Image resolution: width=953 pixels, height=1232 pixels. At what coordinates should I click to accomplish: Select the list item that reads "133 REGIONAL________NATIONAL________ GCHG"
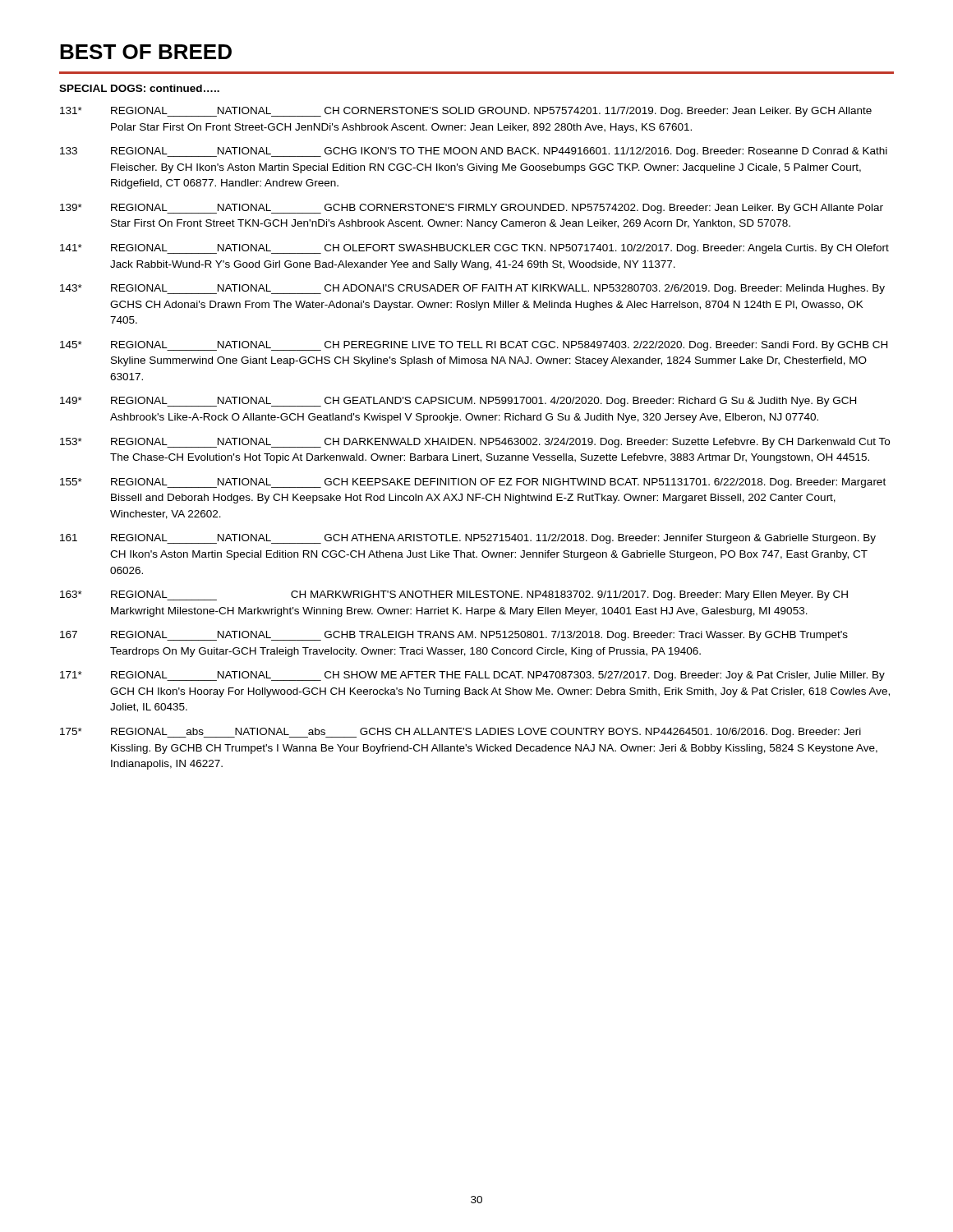[x=476, y=167]
